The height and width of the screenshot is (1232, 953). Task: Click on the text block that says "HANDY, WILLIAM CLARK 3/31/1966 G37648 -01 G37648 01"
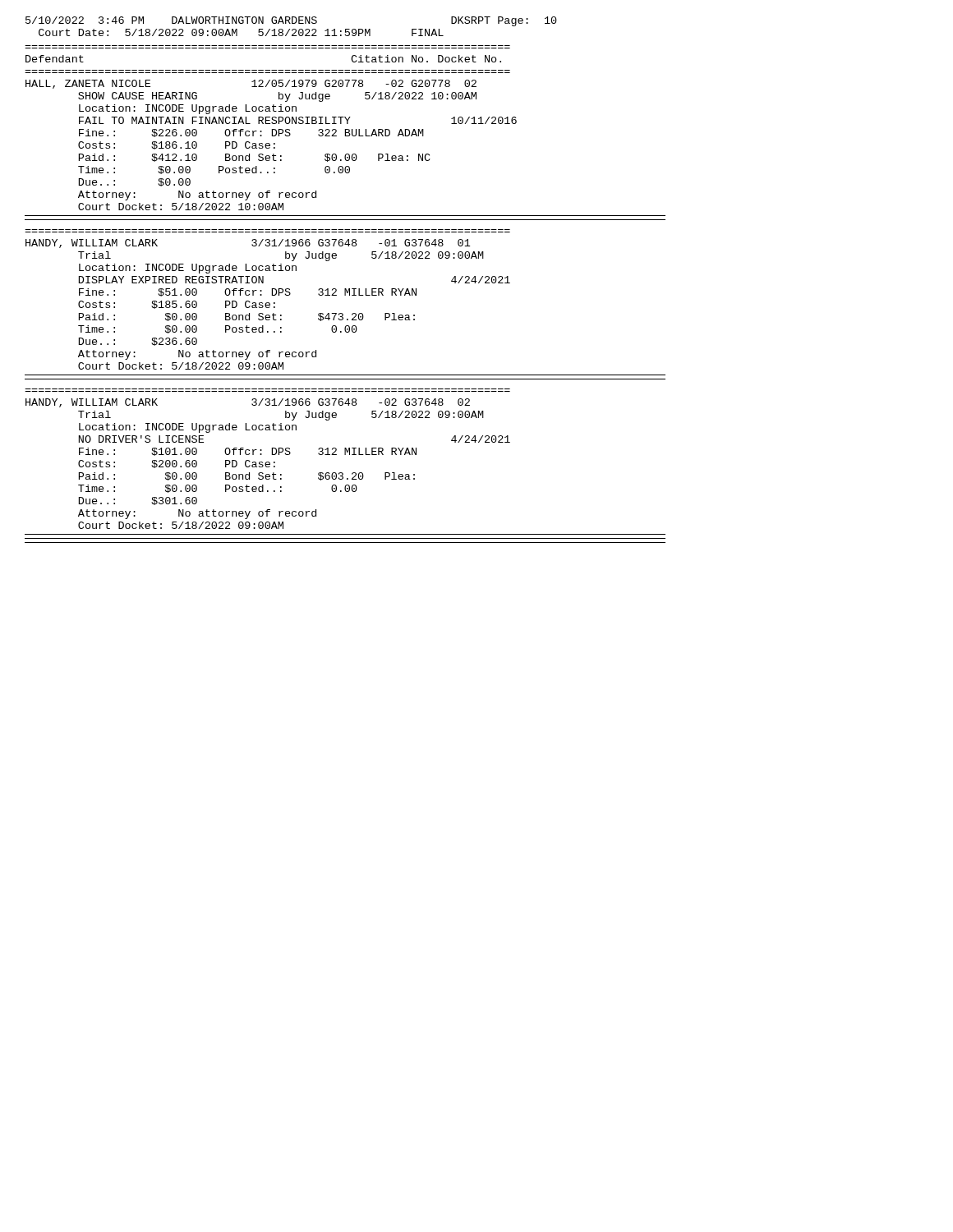point(248,244)
